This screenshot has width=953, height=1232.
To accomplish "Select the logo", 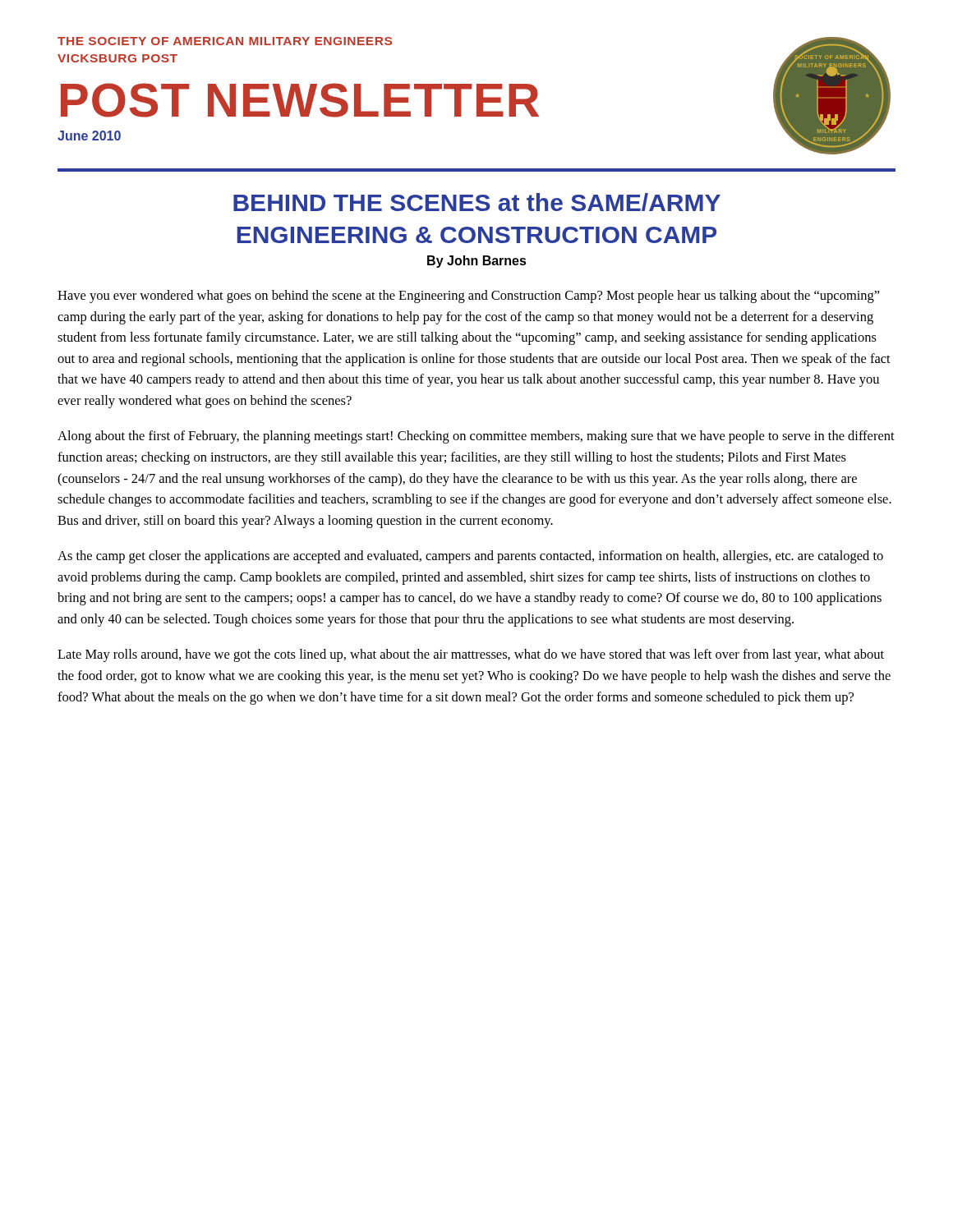I will pos(832,97).
